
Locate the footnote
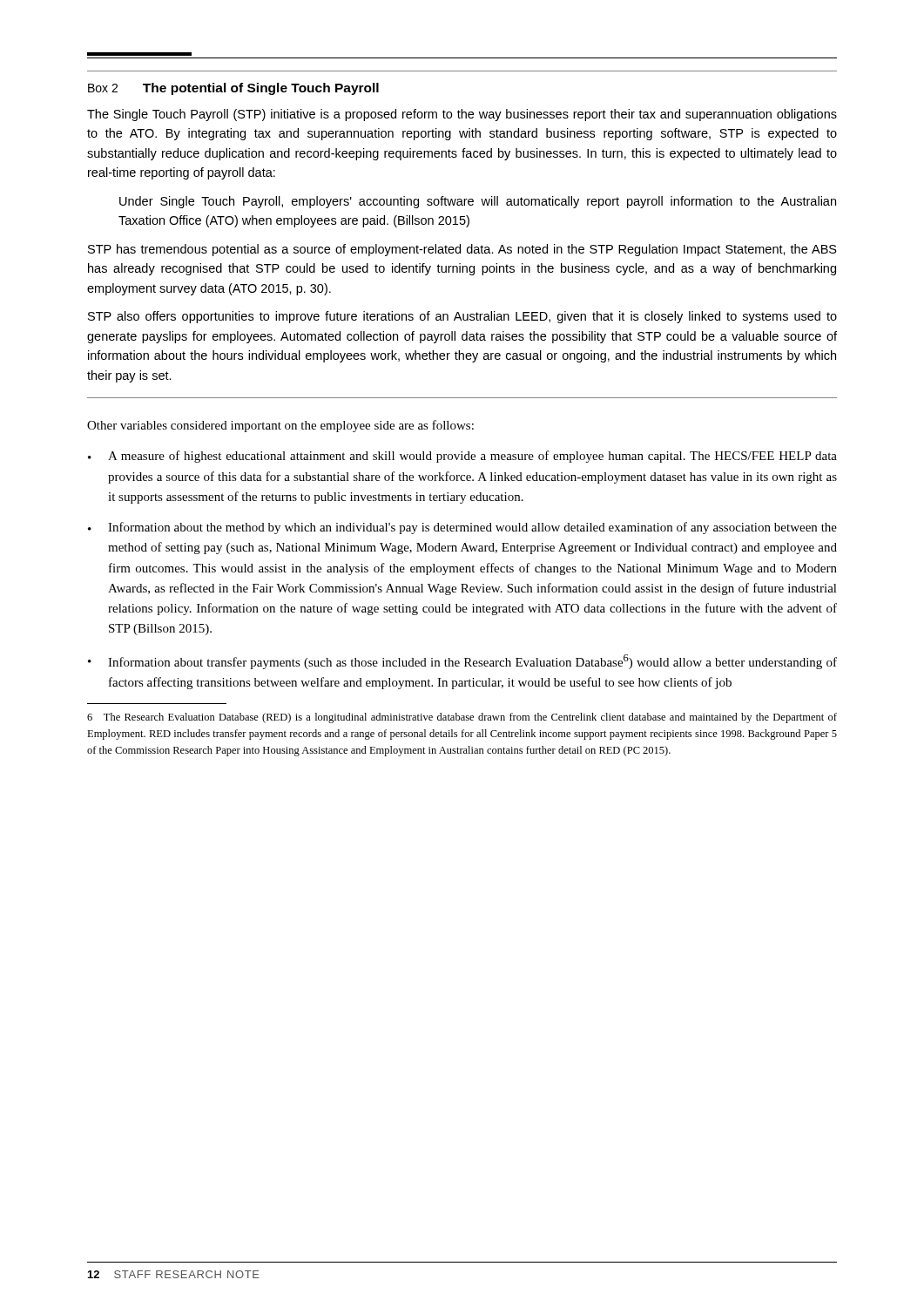(x=462, y=734)
